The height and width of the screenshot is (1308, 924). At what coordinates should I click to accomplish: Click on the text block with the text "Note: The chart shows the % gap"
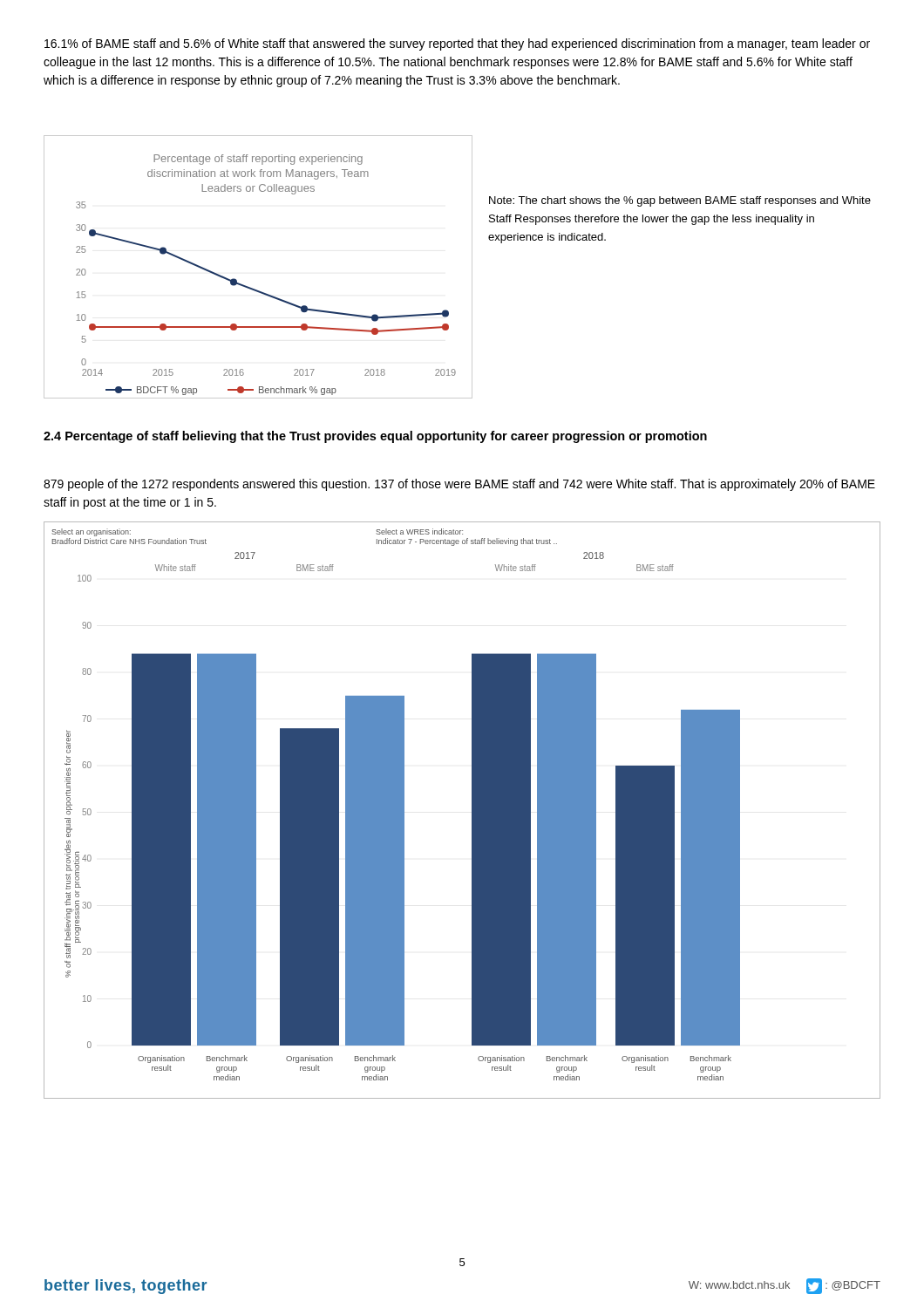(679, 218)
